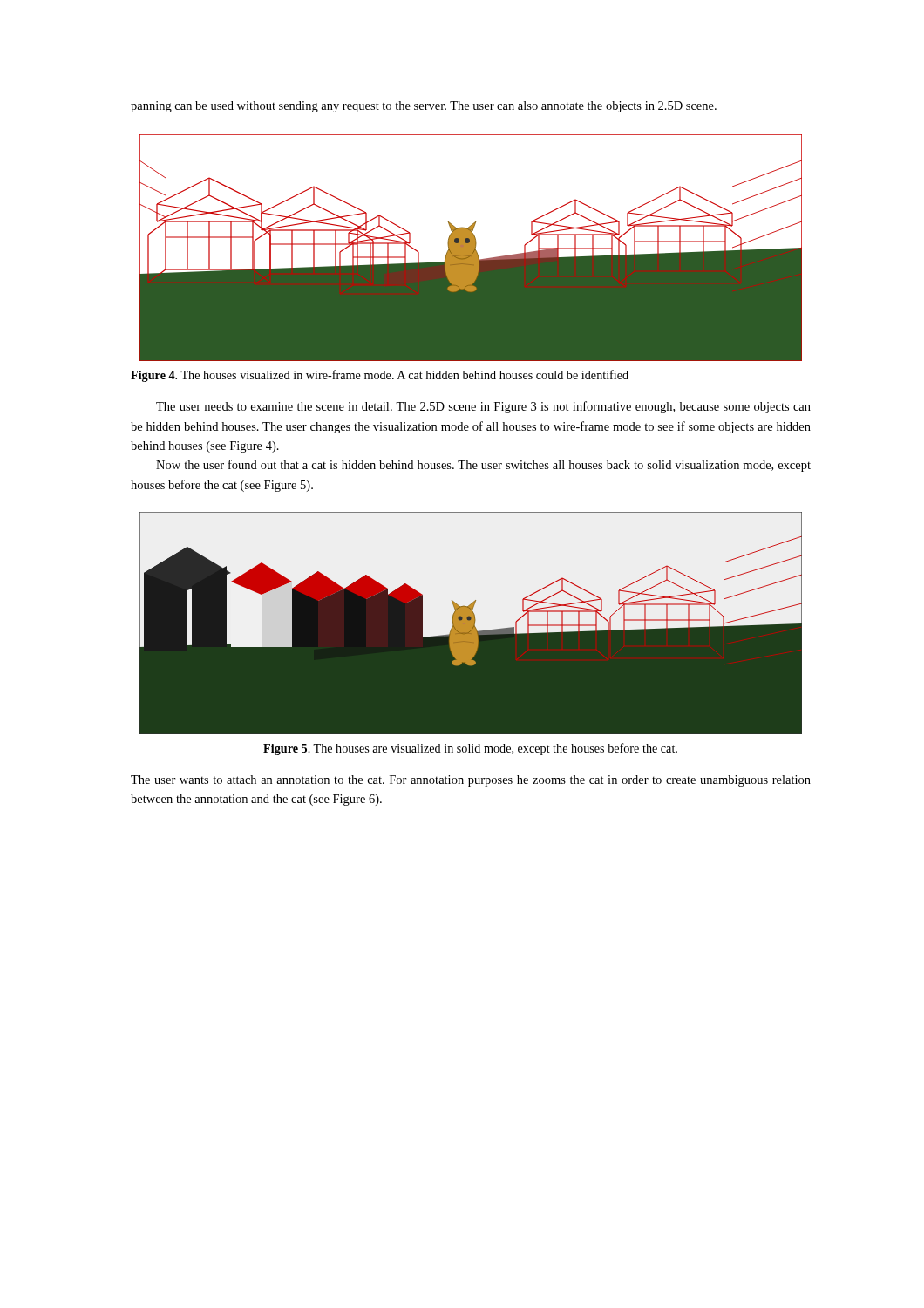Screen dimensions: 1308x924
Task: Find the block on this page that starts "The user wants to attach an annotation to"
Action: pyautogui.click(x=471, y=790)
